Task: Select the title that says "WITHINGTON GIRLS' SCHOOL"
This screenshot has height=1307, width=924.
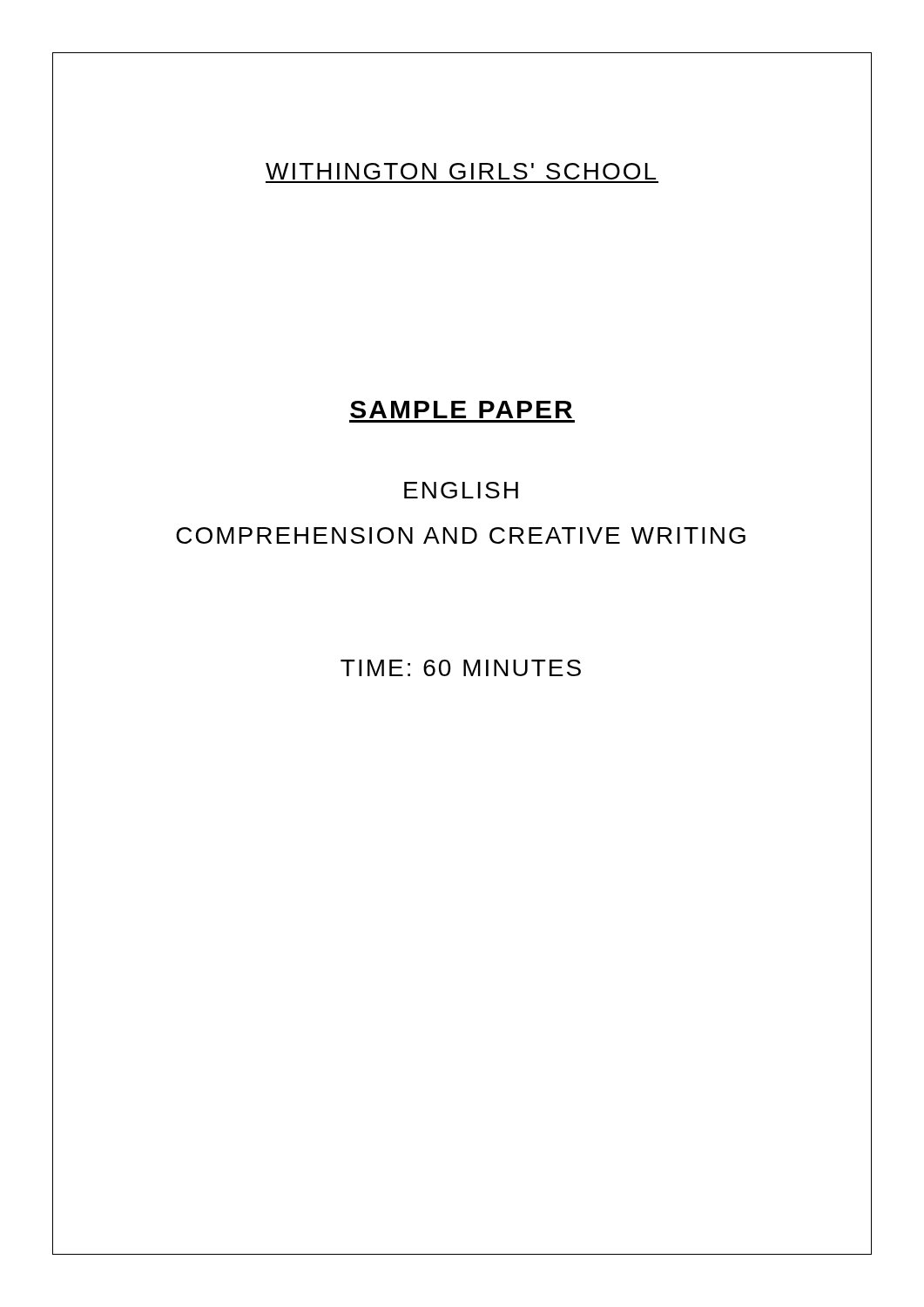Action: 462,171
